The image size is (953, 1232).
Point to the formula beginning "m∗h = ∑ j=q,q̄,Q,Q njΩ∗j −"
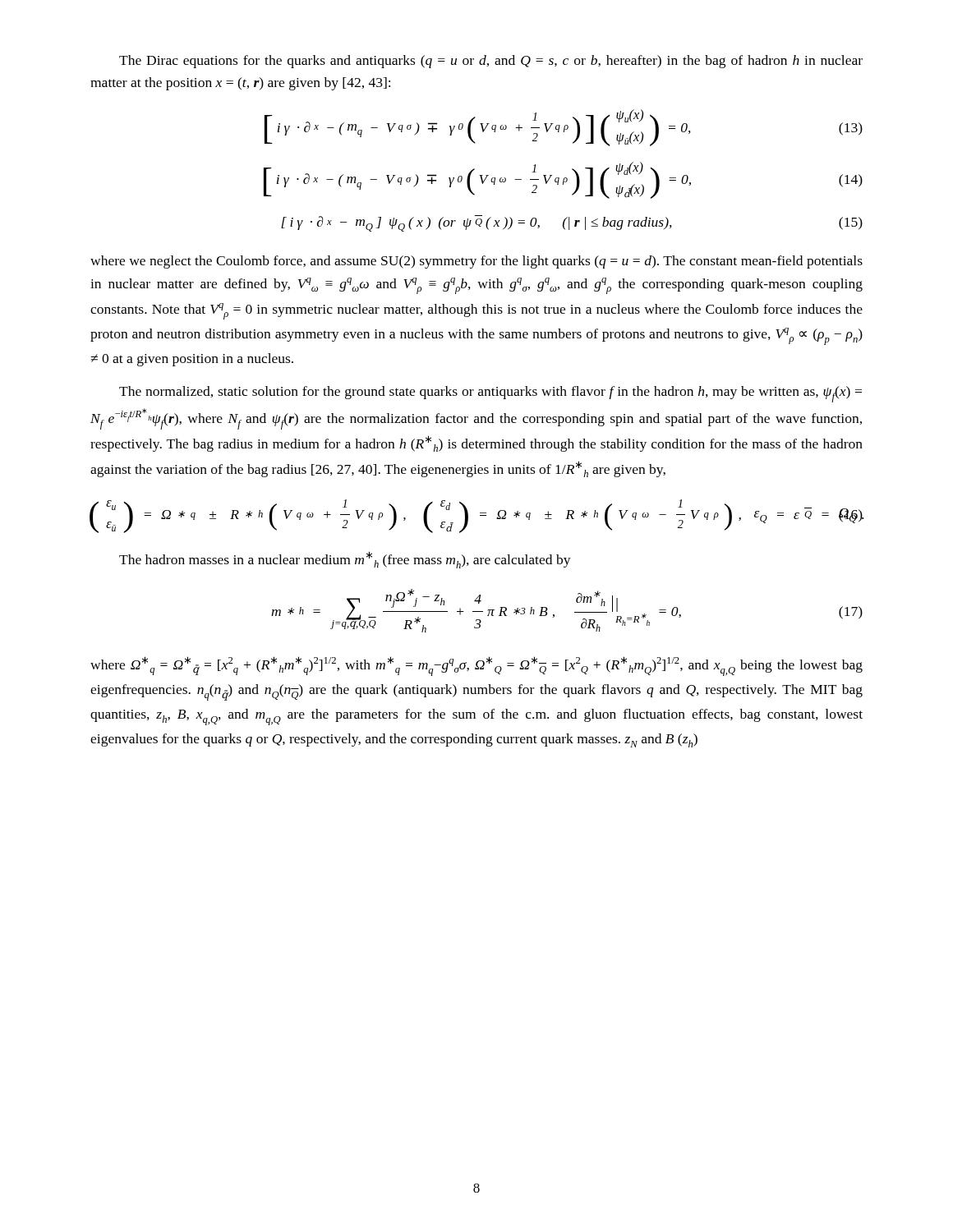567,611
